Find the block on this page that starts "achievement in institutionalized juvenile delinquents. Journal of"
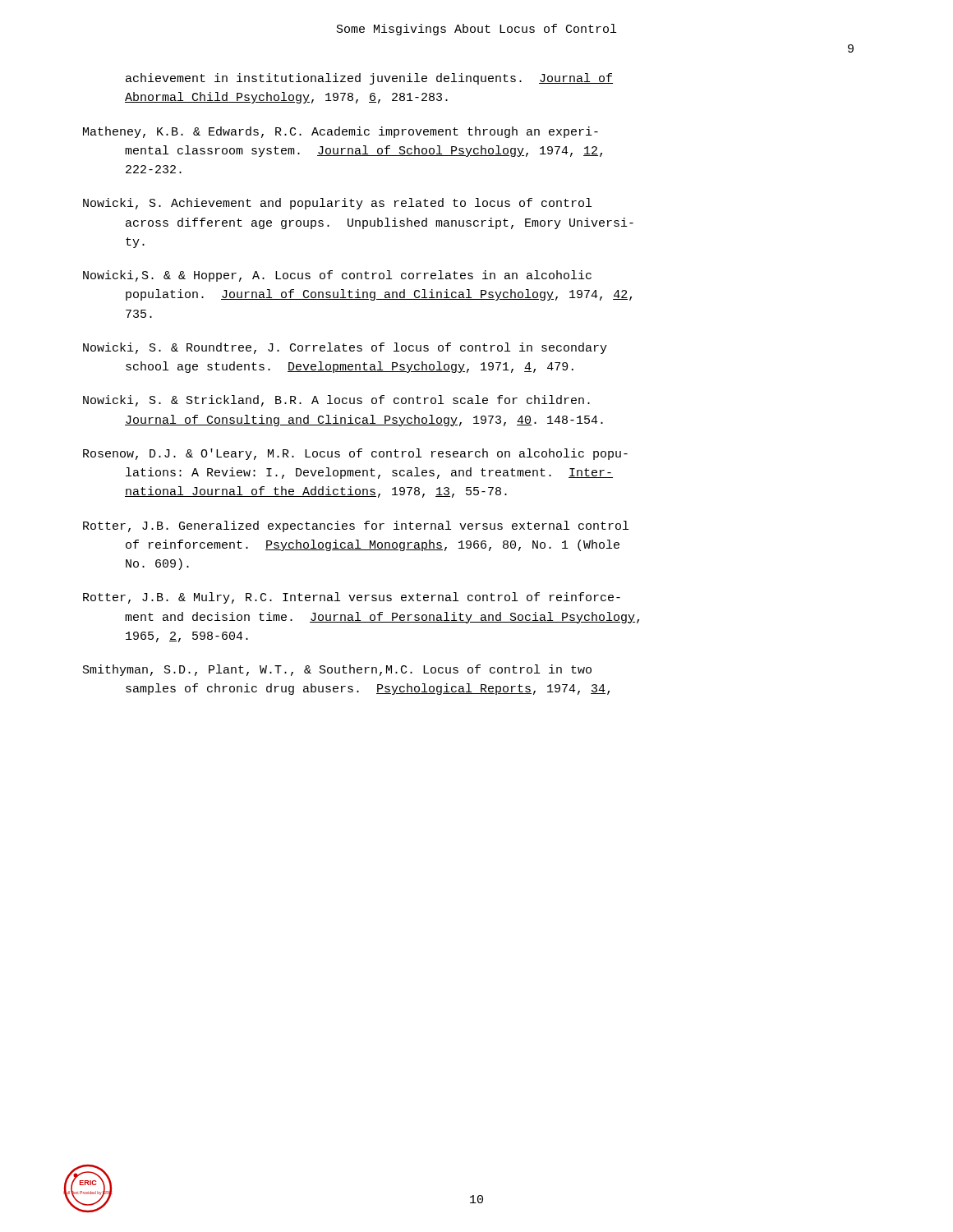Screen dimensions: 1232x953 [x=485, y=89]
